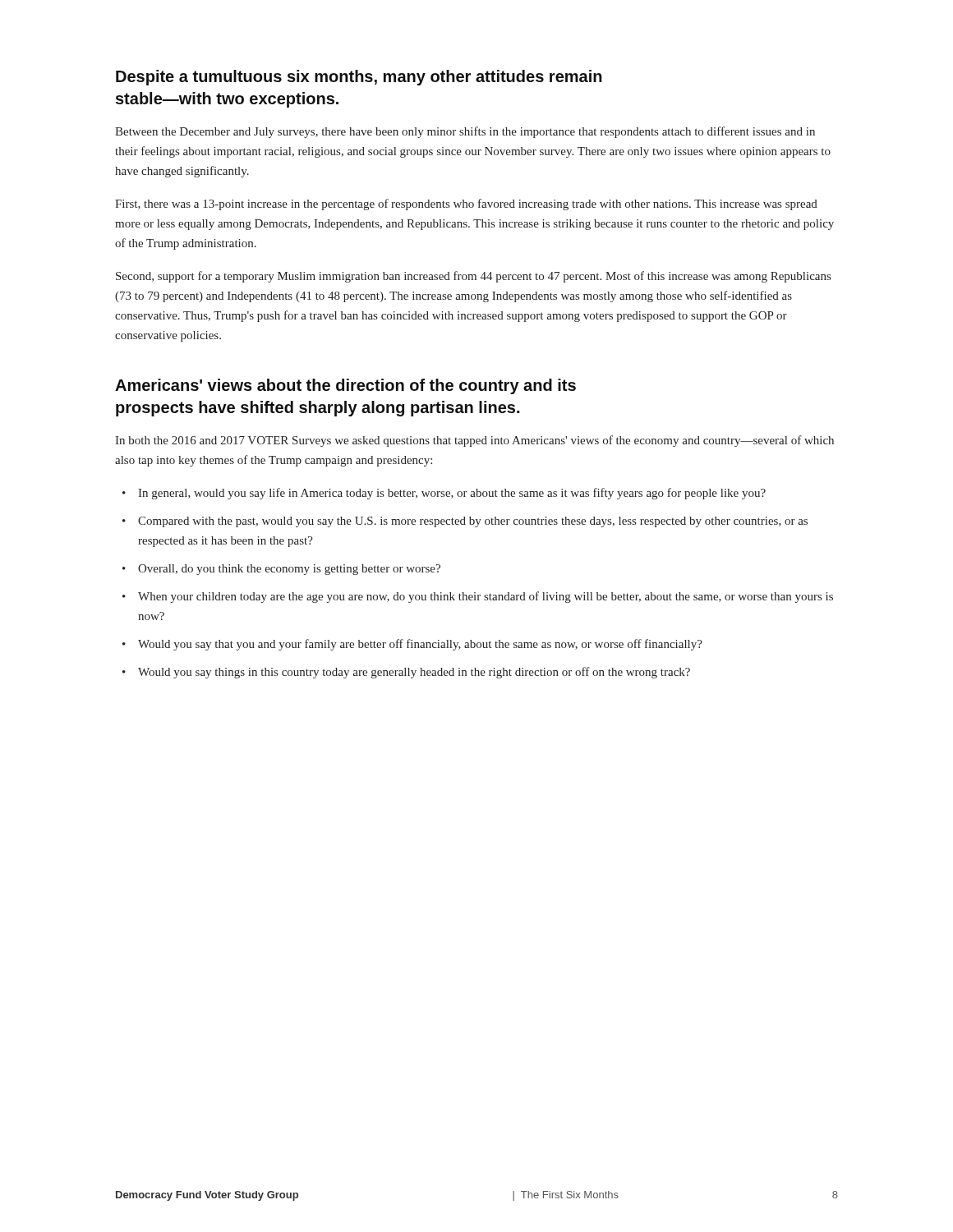Find the passage starting "Compared with the past, would"
This screenshot has width=953, height=1232.
pyautogui.click(x=473, y=531)
